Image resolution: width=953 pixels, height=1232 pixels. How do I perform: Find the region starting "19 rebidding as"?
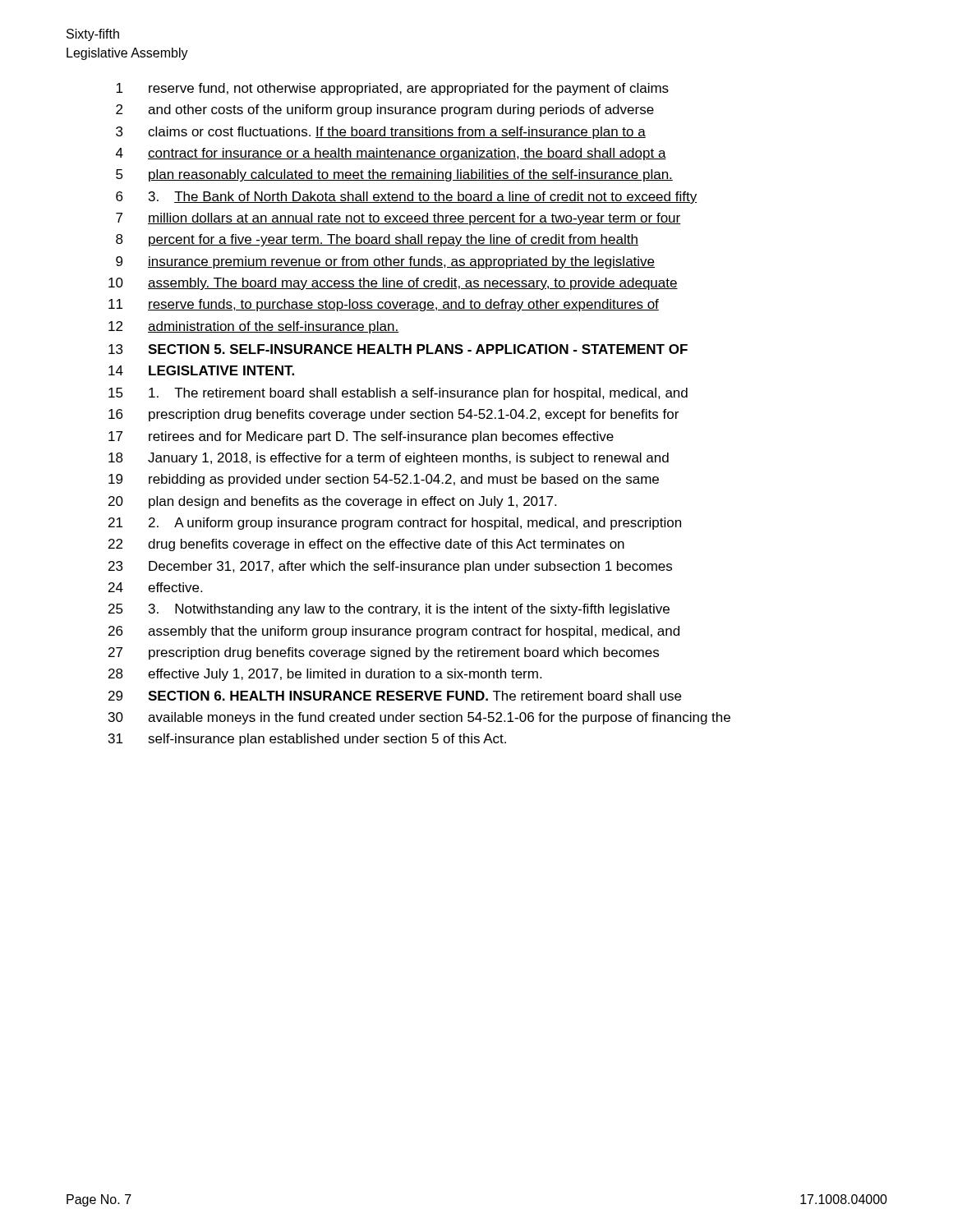[476, 480]
